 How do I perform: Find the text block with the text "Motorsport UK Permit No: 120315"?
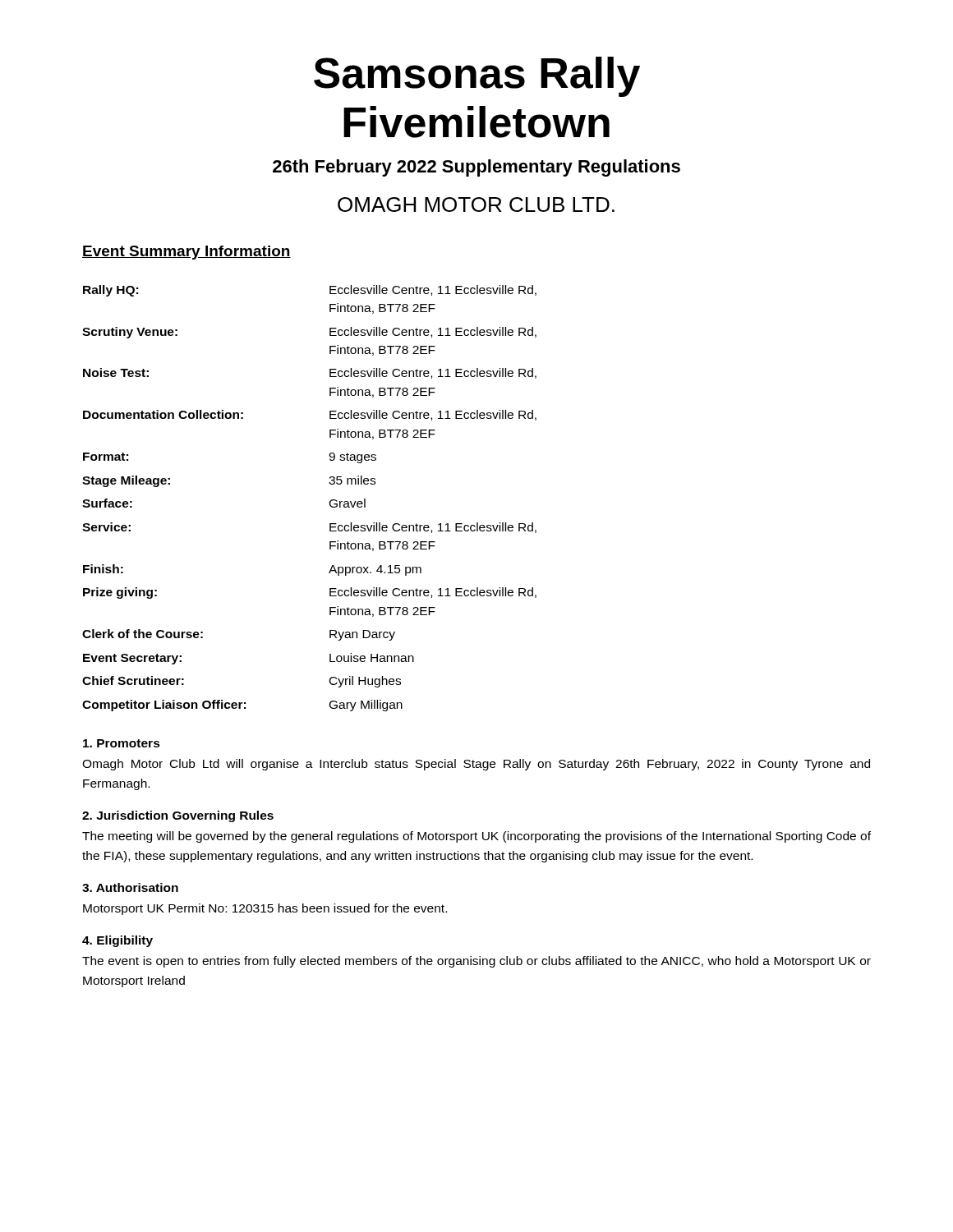tap(265, 909)
